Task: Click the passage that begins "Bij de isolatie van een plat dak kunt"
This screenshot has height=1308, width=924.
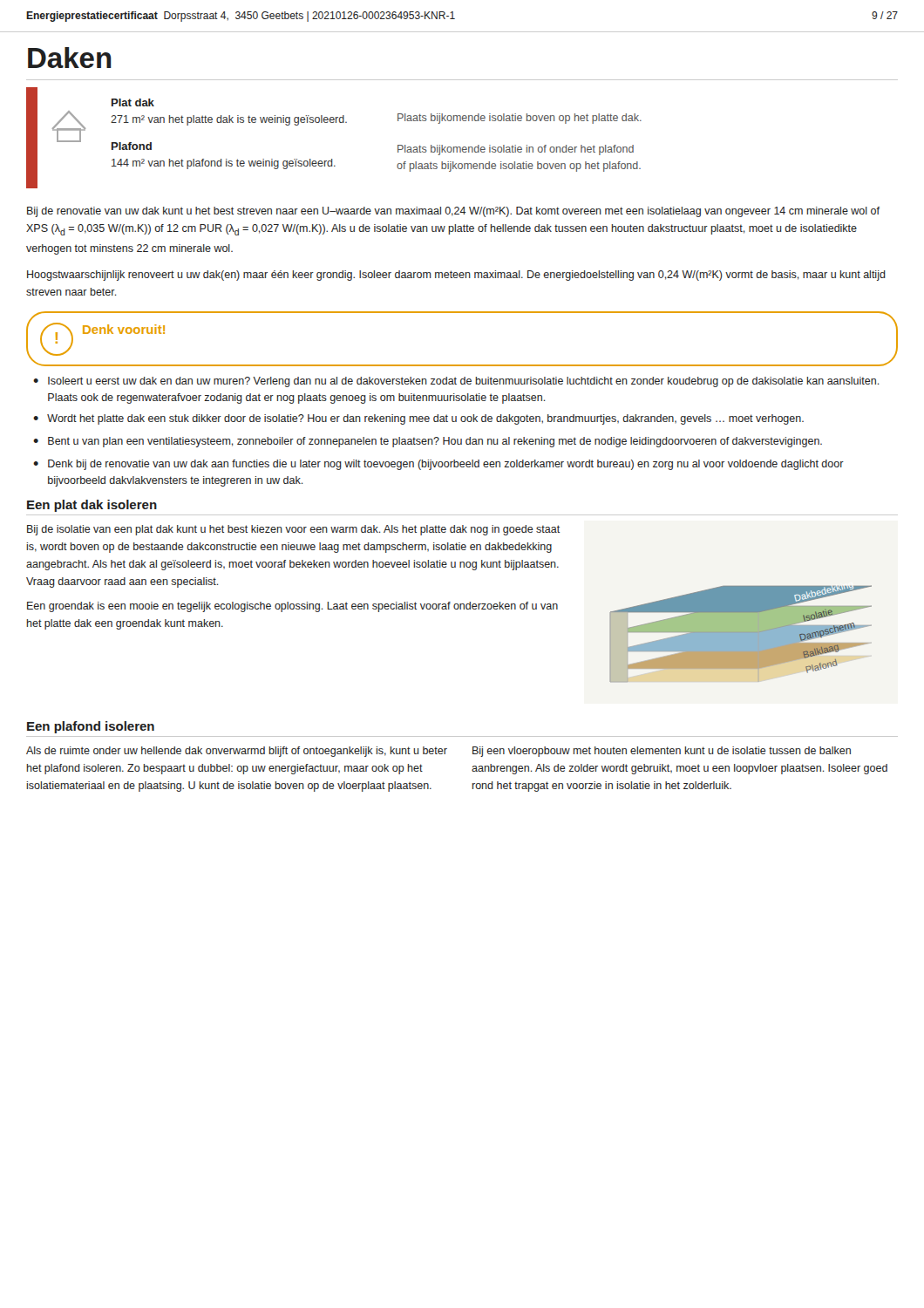Action: pos(296,577)
